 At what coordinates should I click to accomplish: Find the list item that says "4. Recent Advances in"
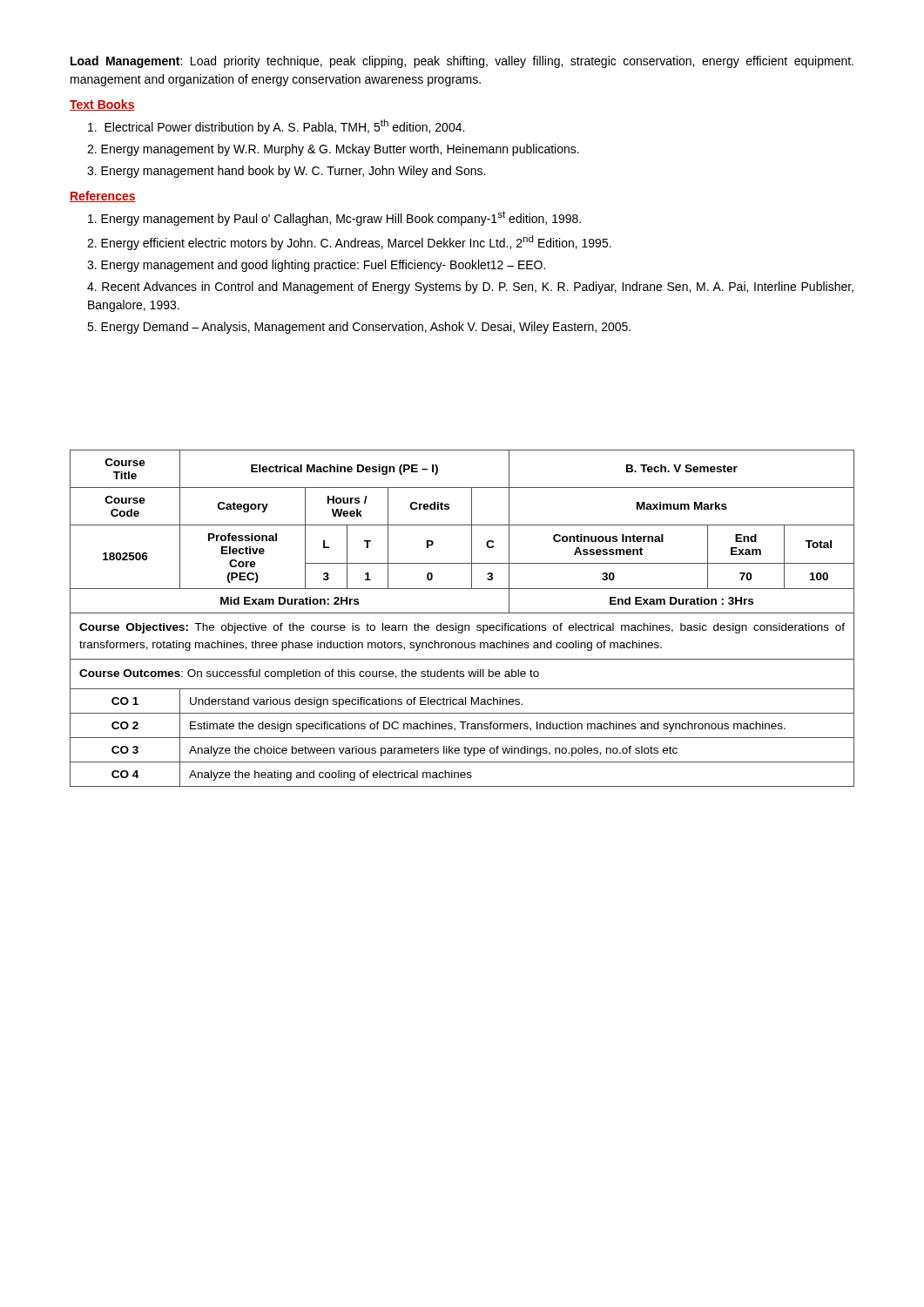click(x=471, y=296)
